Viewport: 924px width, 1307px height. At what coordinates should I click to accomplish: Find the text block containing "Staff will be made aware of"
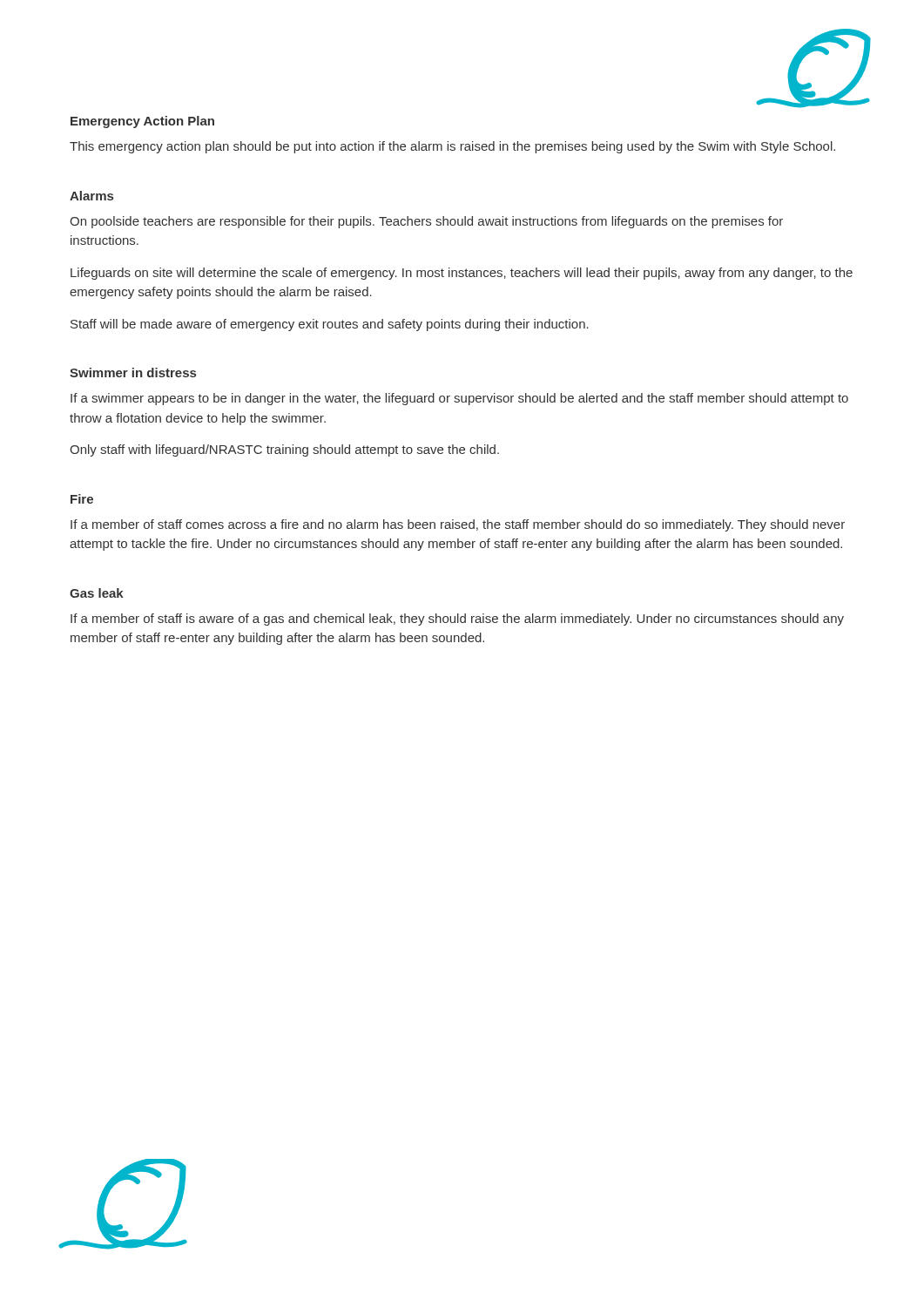coord(329,323)
